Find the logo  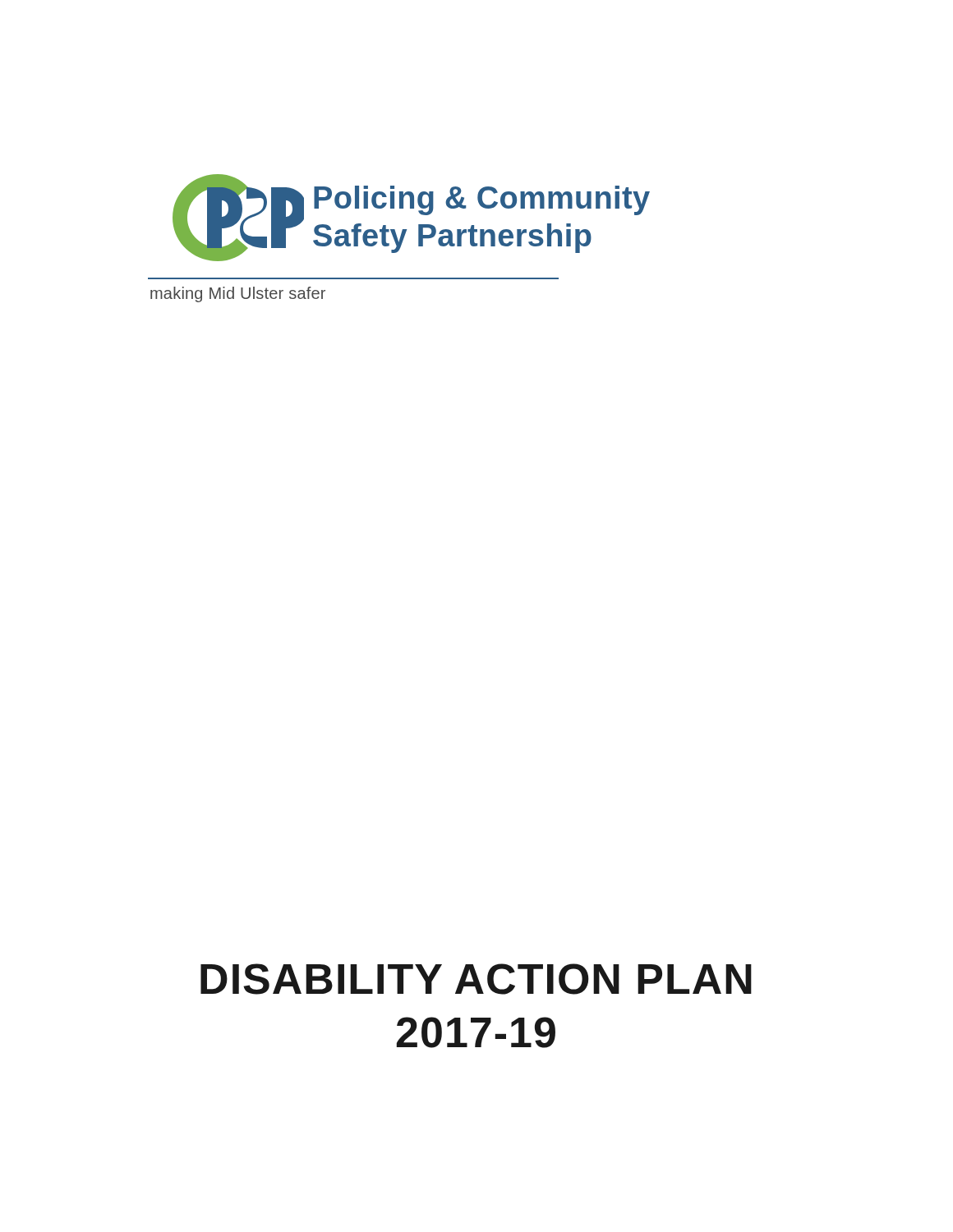(399, 234)
